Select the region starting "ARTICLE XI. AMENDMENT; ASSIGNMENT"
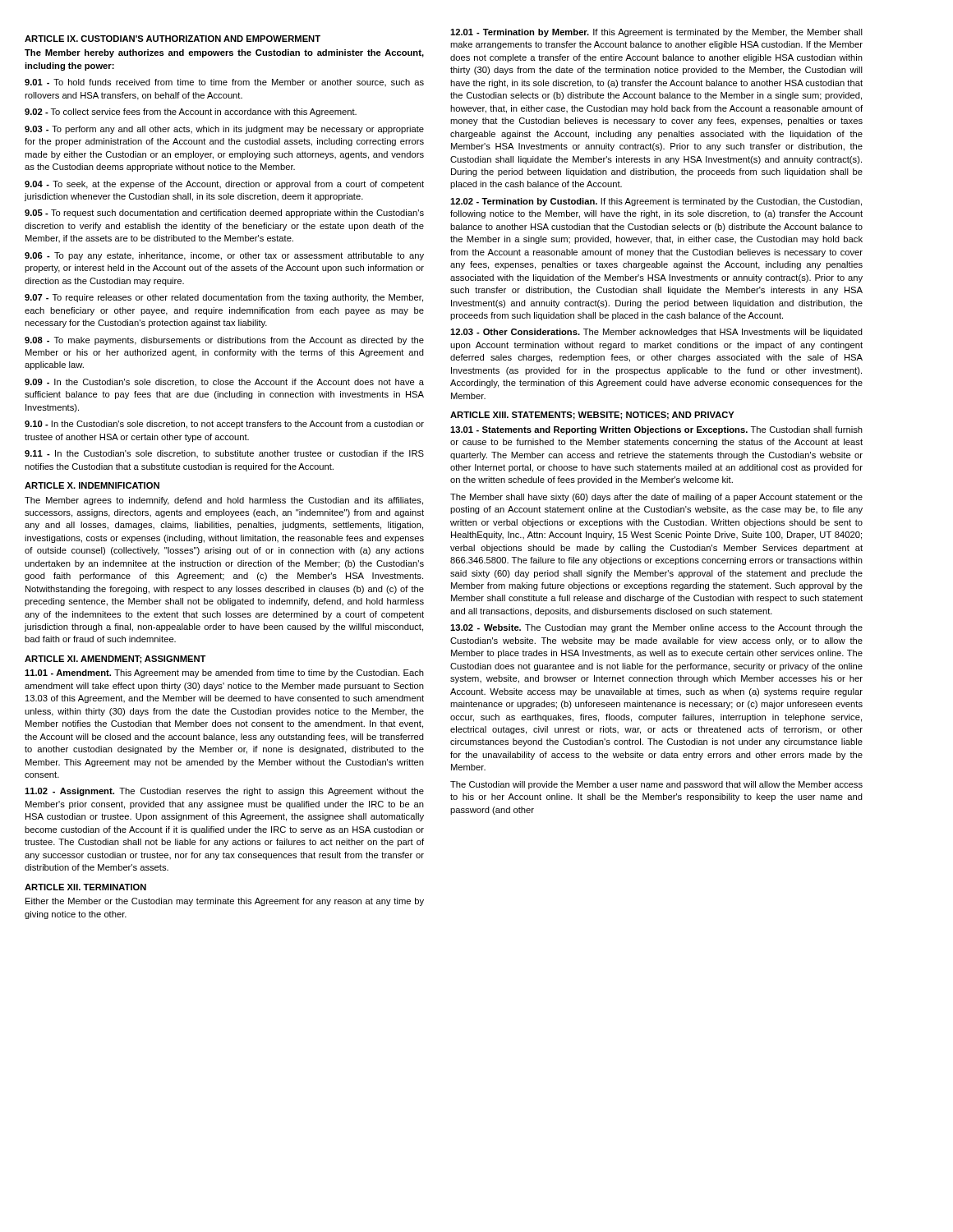This screenshot has height=1232, width=953. (115, 659)
